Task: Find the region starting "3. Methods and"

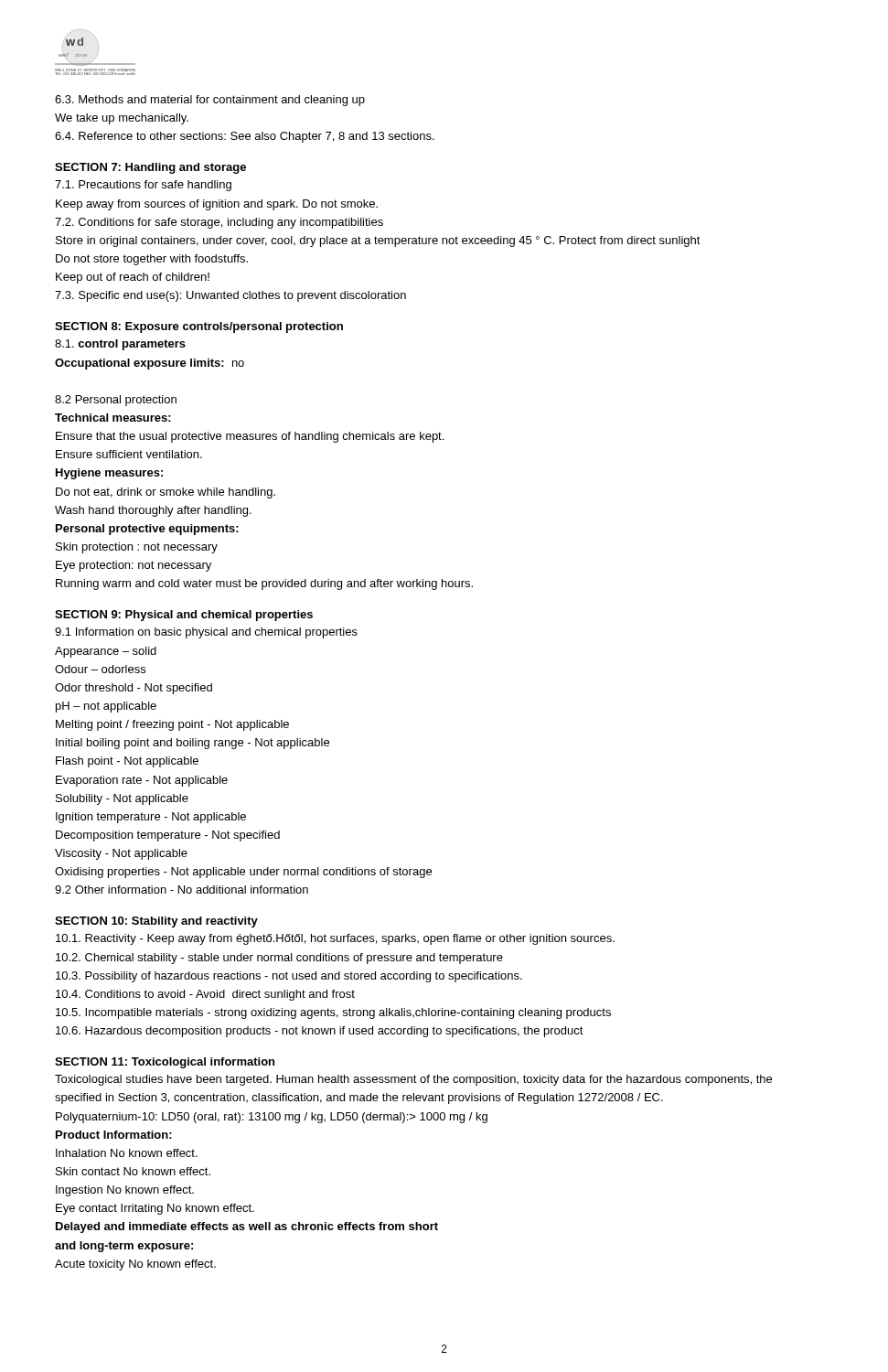Action: click(210, 101)
